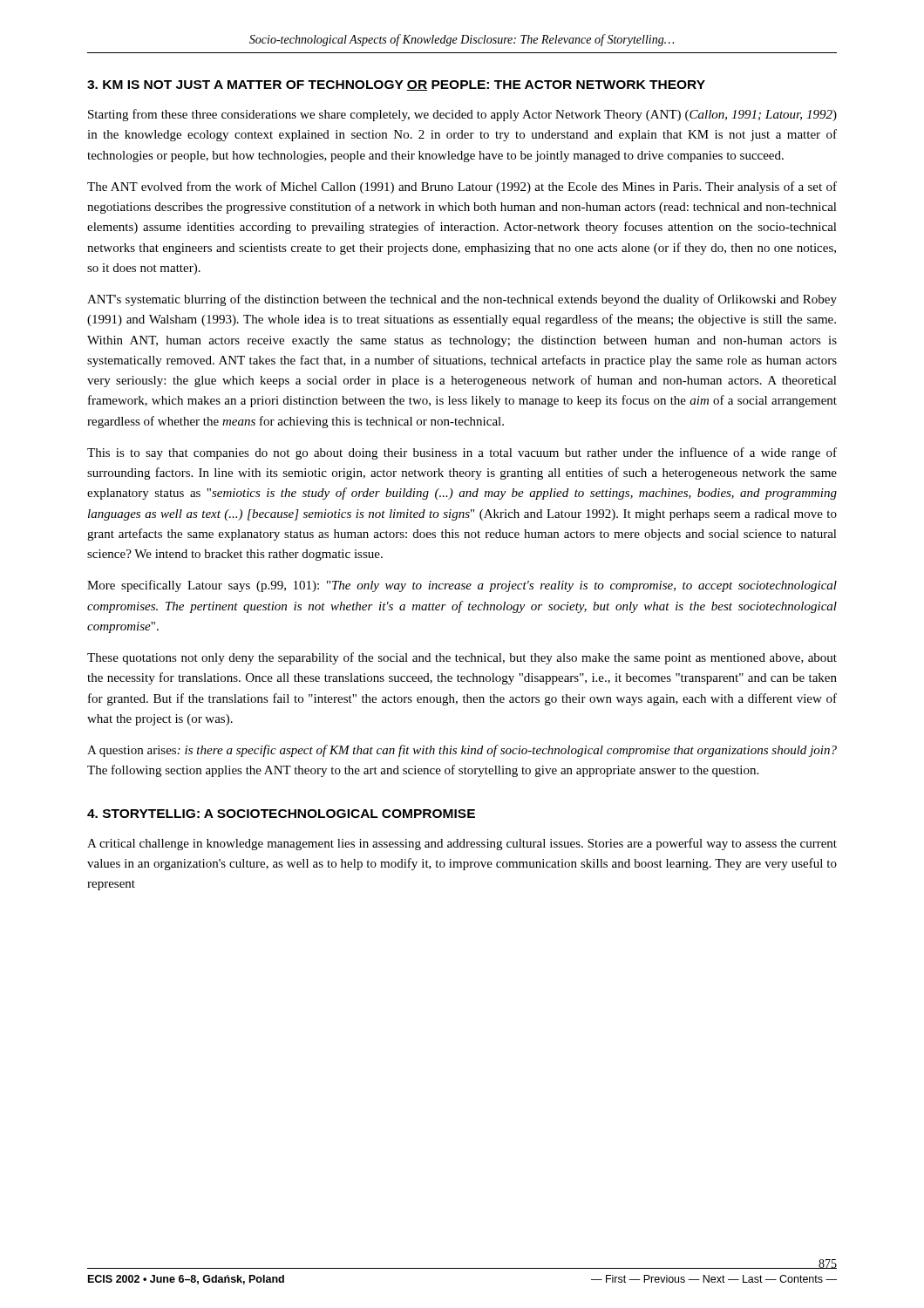Find the region starting "This is to"
The height and width of the screenshot is (1308, 924).
462,503
